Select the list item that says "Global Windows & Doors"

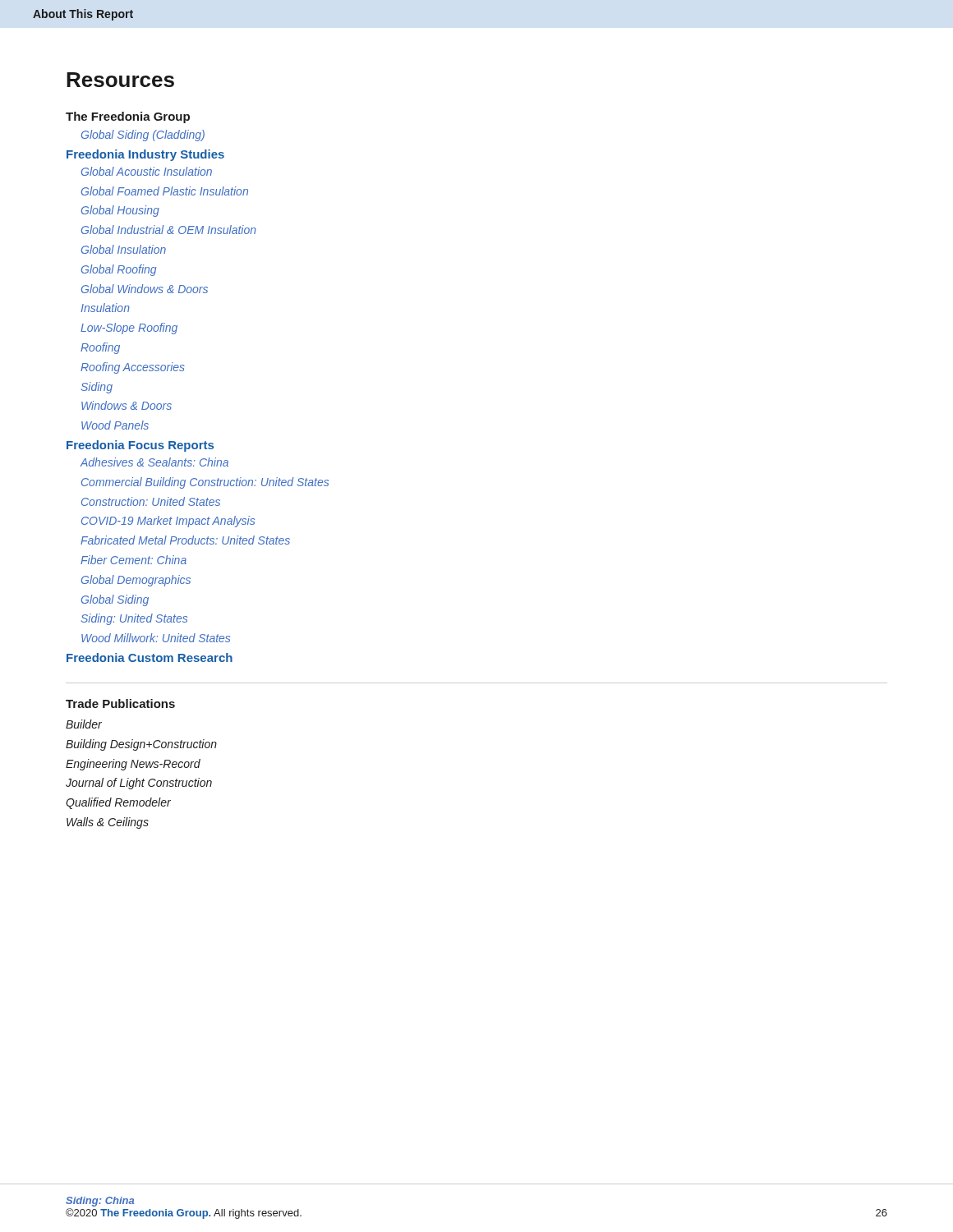(x=145, y=289)
